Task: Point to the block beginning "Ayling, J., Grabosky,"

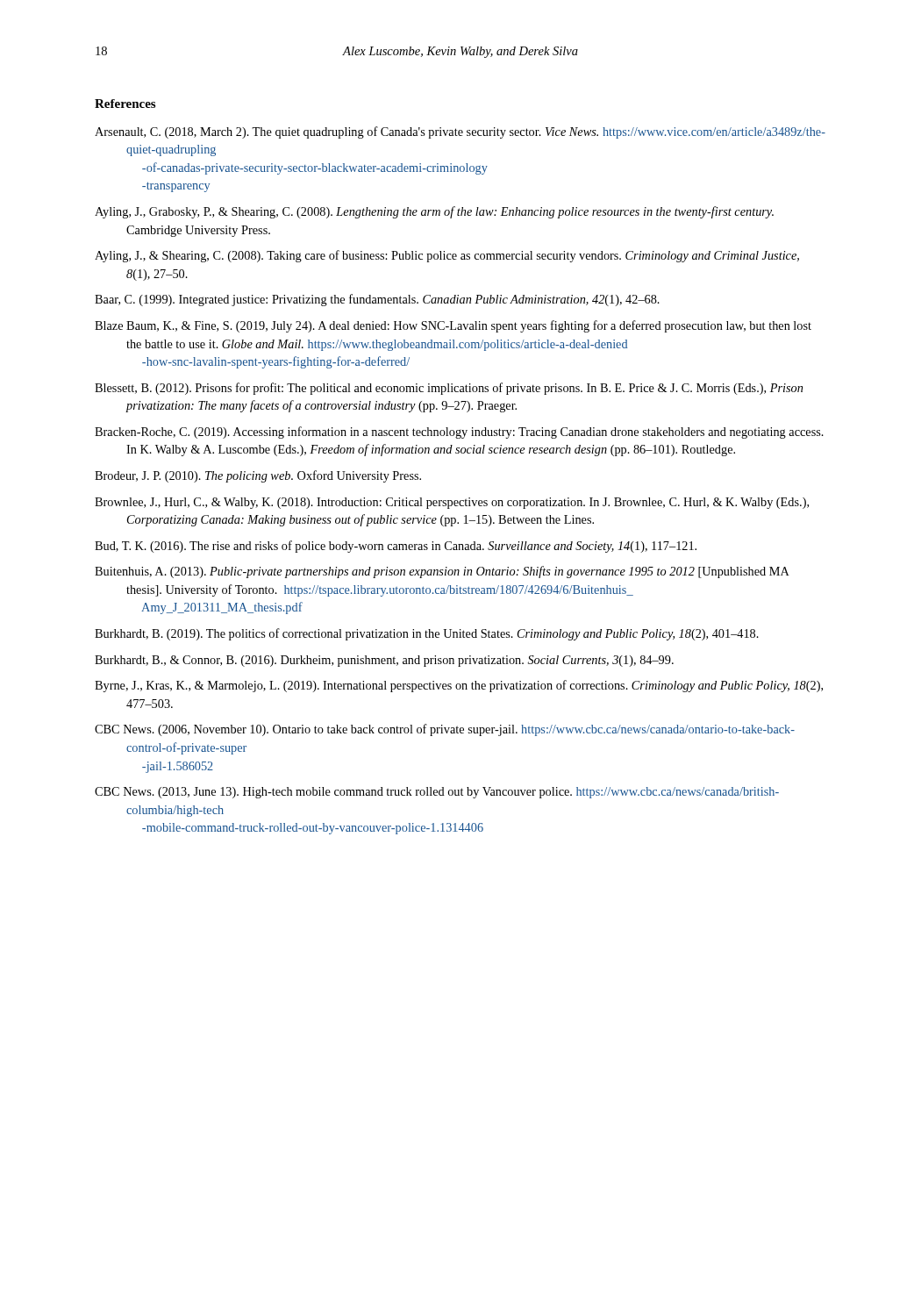Action: [435, 221]
